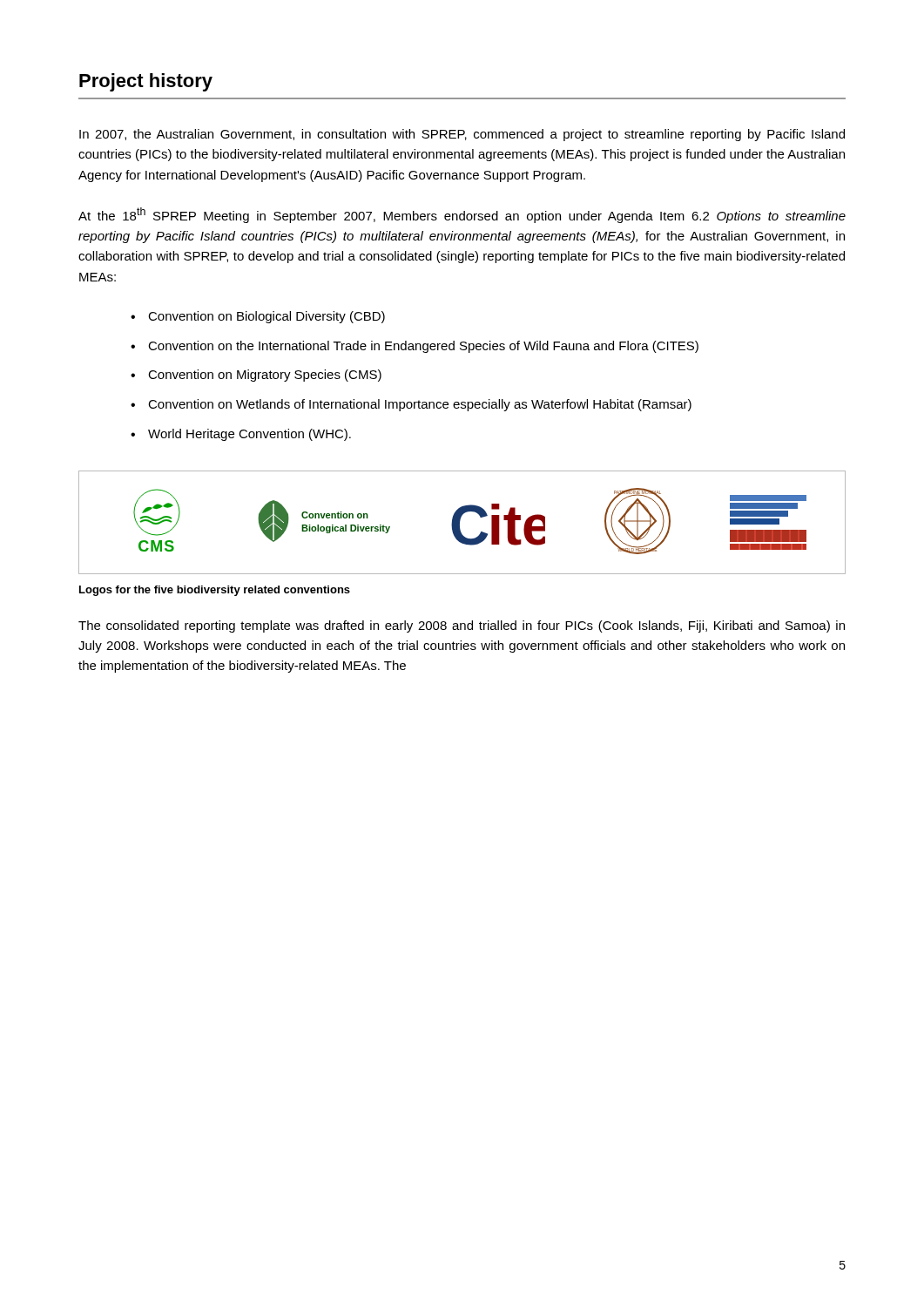This screenshot has height=1307, width=924.
Task: Click where it says "• Convention on Migratory Species (CMS)"
Action: (x=256, y=376)
